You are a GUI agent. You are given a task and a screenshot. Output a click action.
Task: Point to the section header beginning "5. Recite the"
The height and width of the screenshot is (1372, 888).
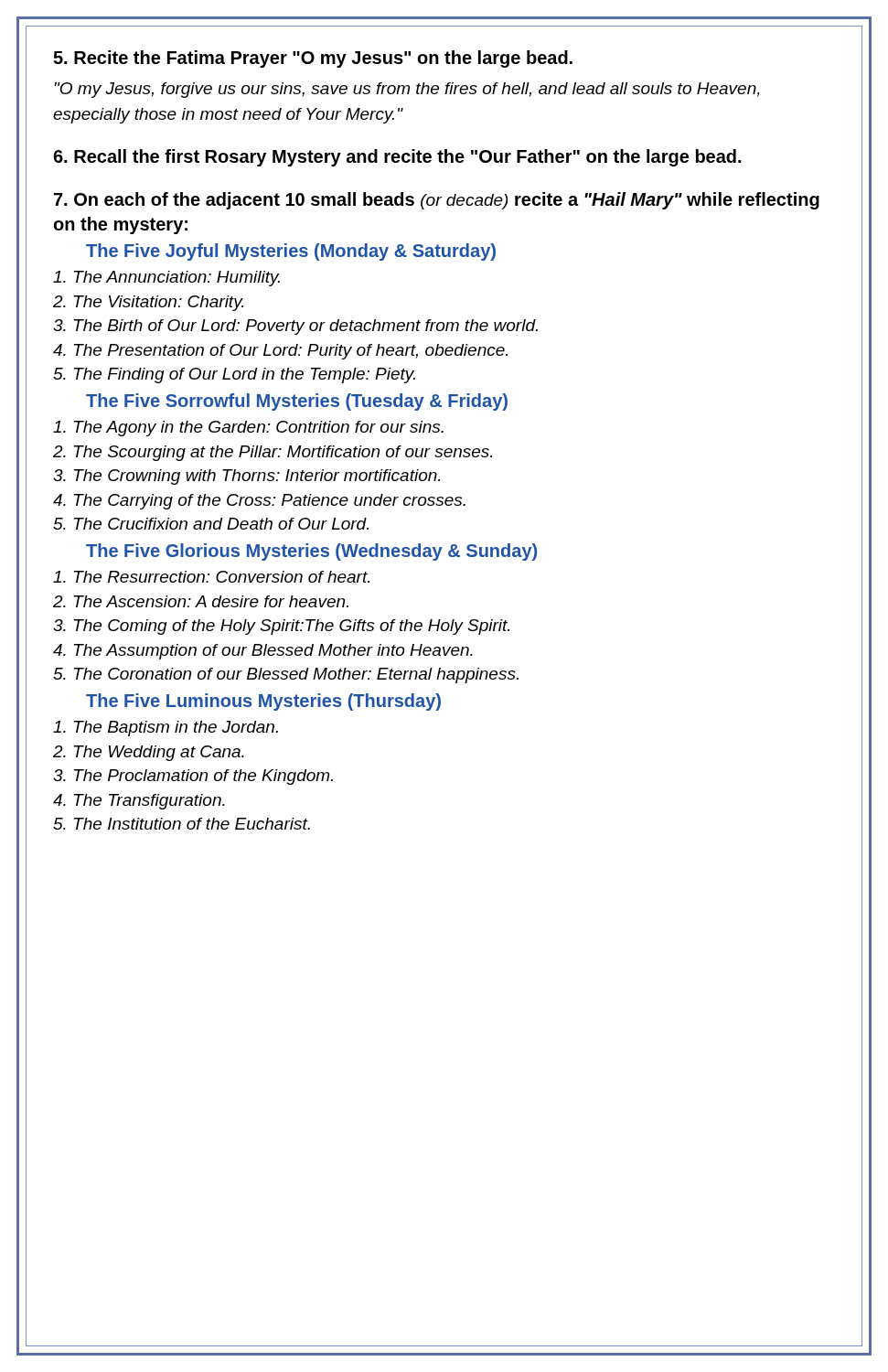click(x=313, y=58)
